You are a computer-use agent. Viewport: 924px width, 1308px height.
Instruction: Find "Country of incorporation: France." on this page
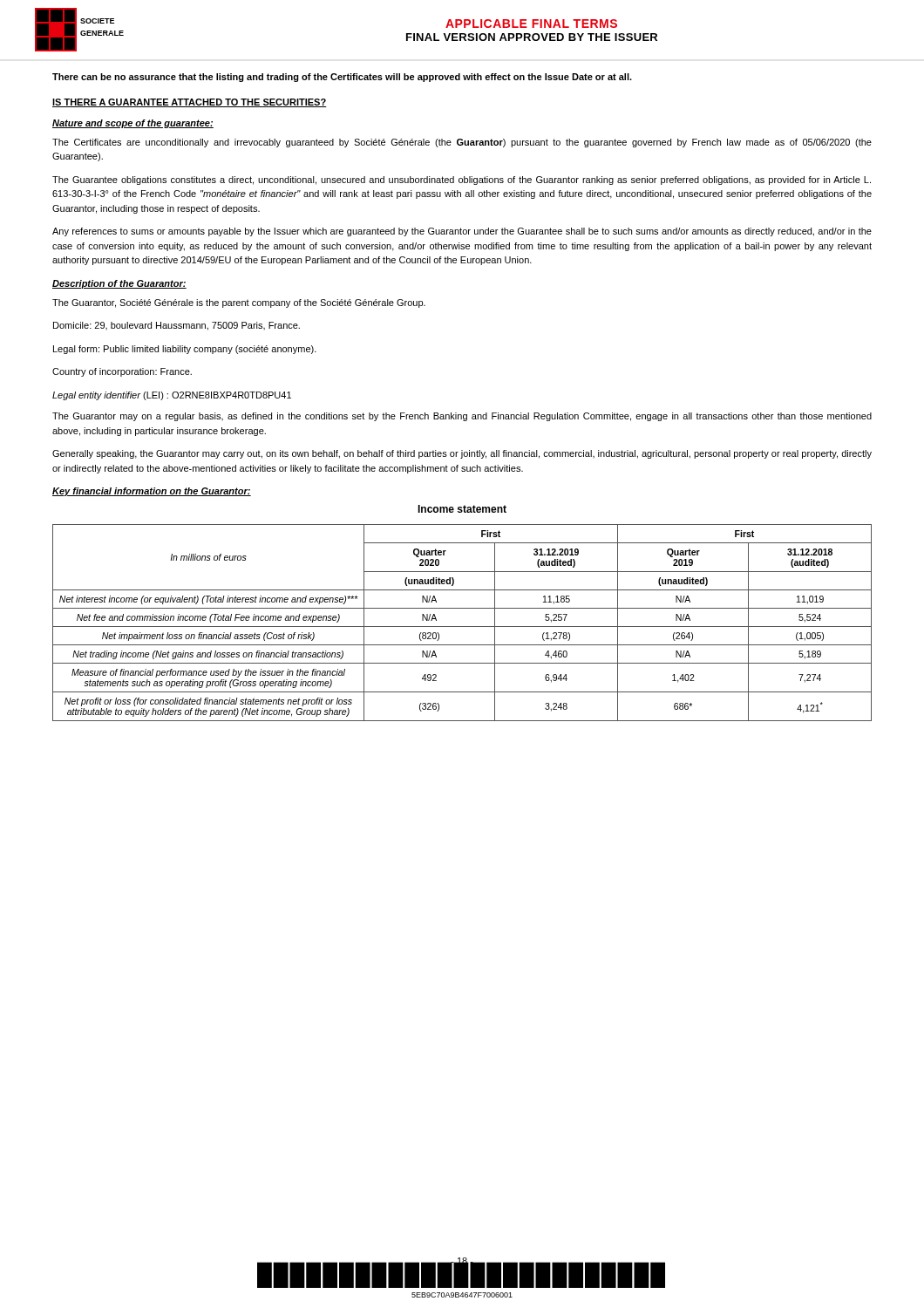coord(122,371)
